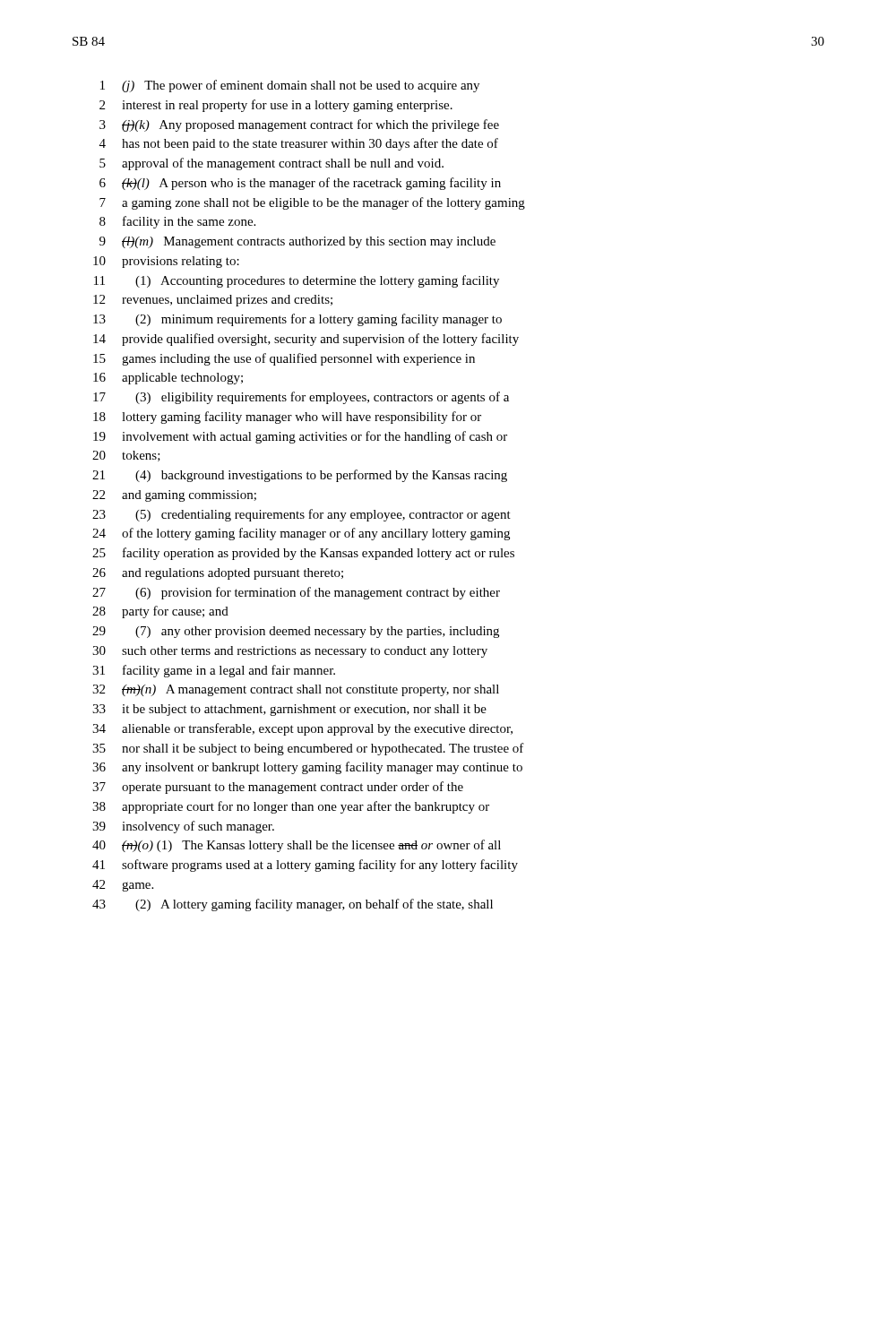896x1344 pixels.
Task: Select the text block starting "40 (n)(o) (1) The Kansas lottery"
Action: coord(448,846)
